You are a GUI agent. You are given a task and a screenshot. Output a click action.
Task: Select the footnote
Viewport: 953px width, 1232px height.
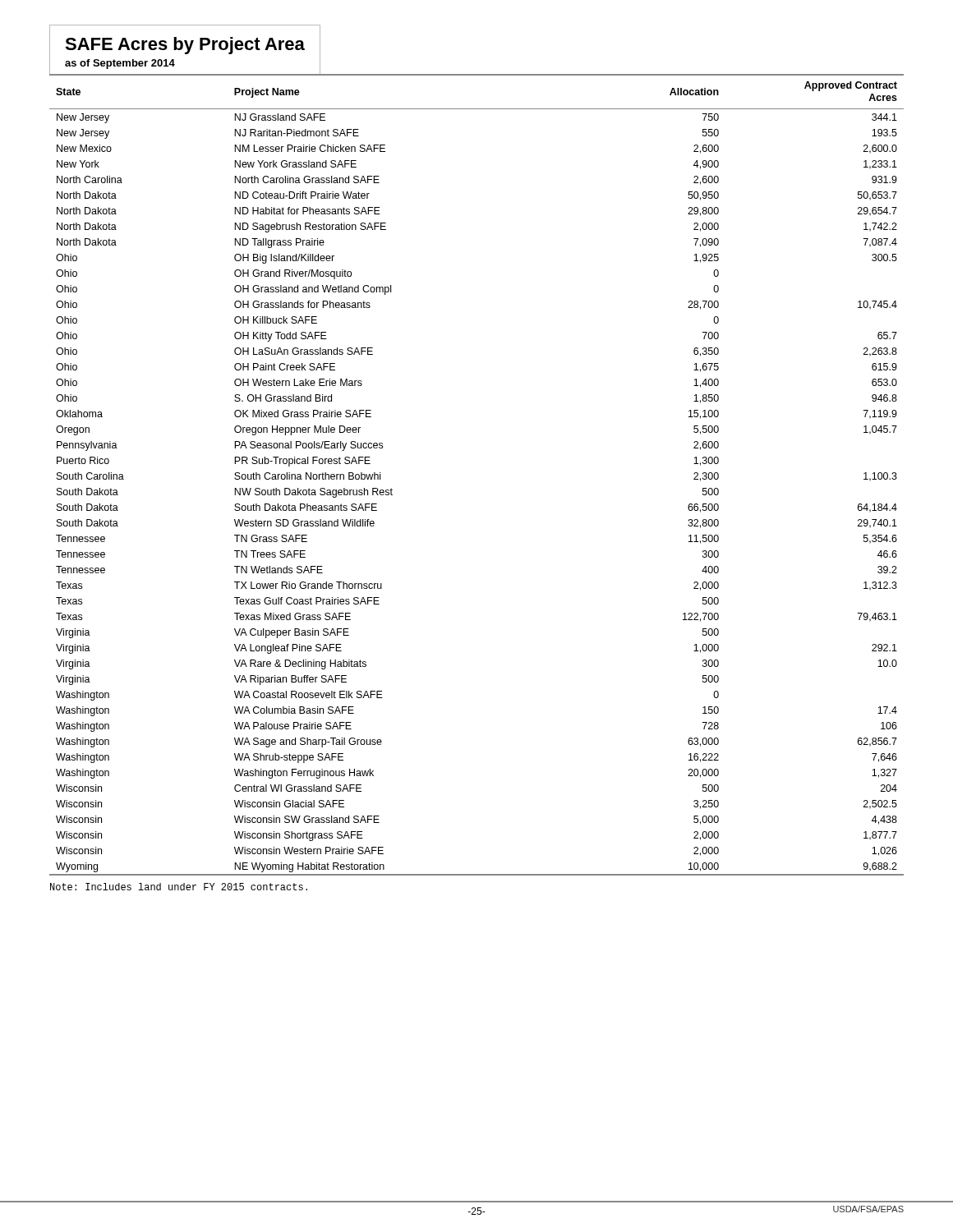(x=179, y=888)
